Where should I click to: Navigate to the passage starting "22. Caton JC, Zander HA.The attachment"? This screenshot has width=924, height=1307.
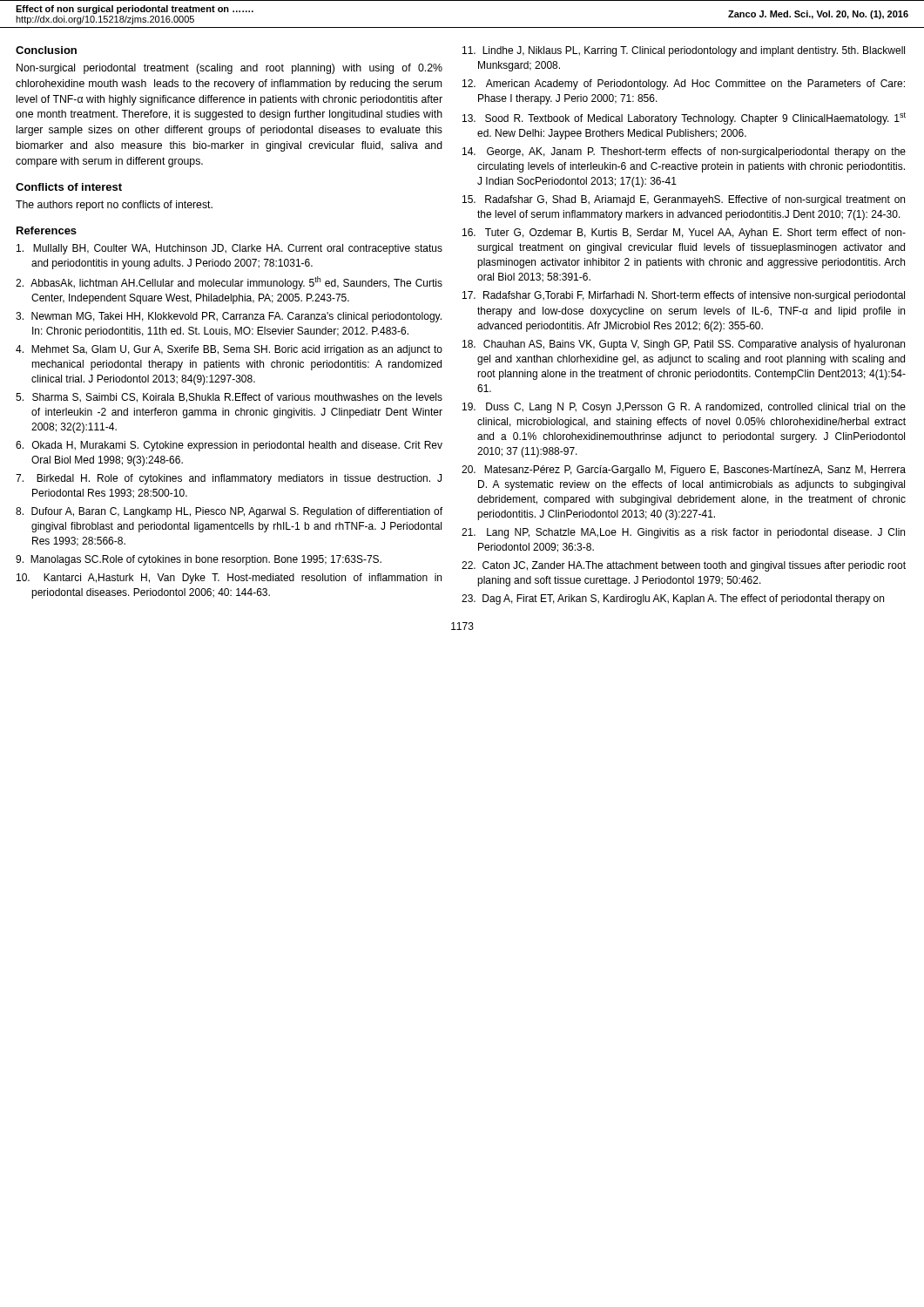(684, 573)
